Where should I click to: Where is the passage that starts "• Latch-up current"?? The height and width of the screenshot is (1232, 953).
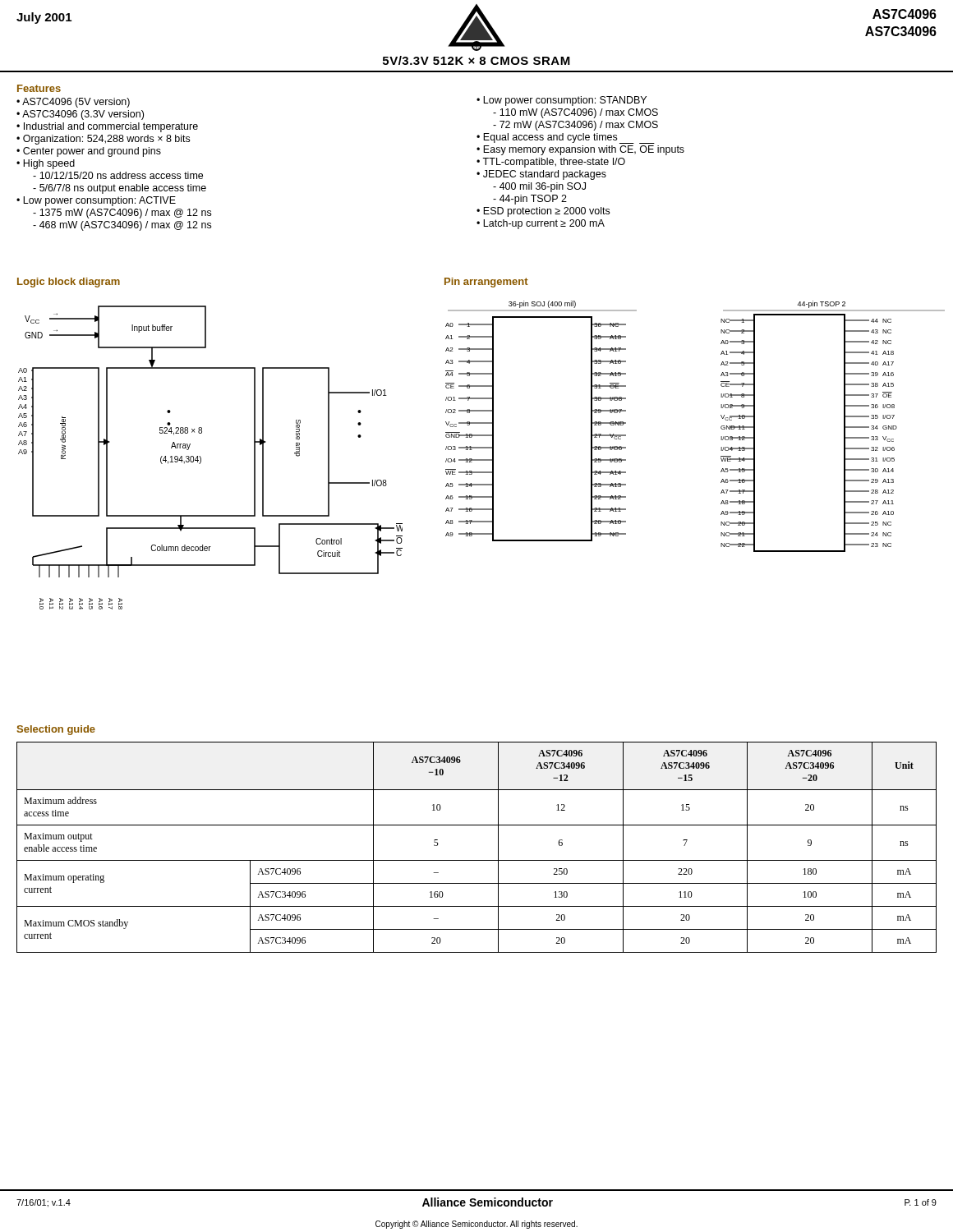click(x=540, y=223)
